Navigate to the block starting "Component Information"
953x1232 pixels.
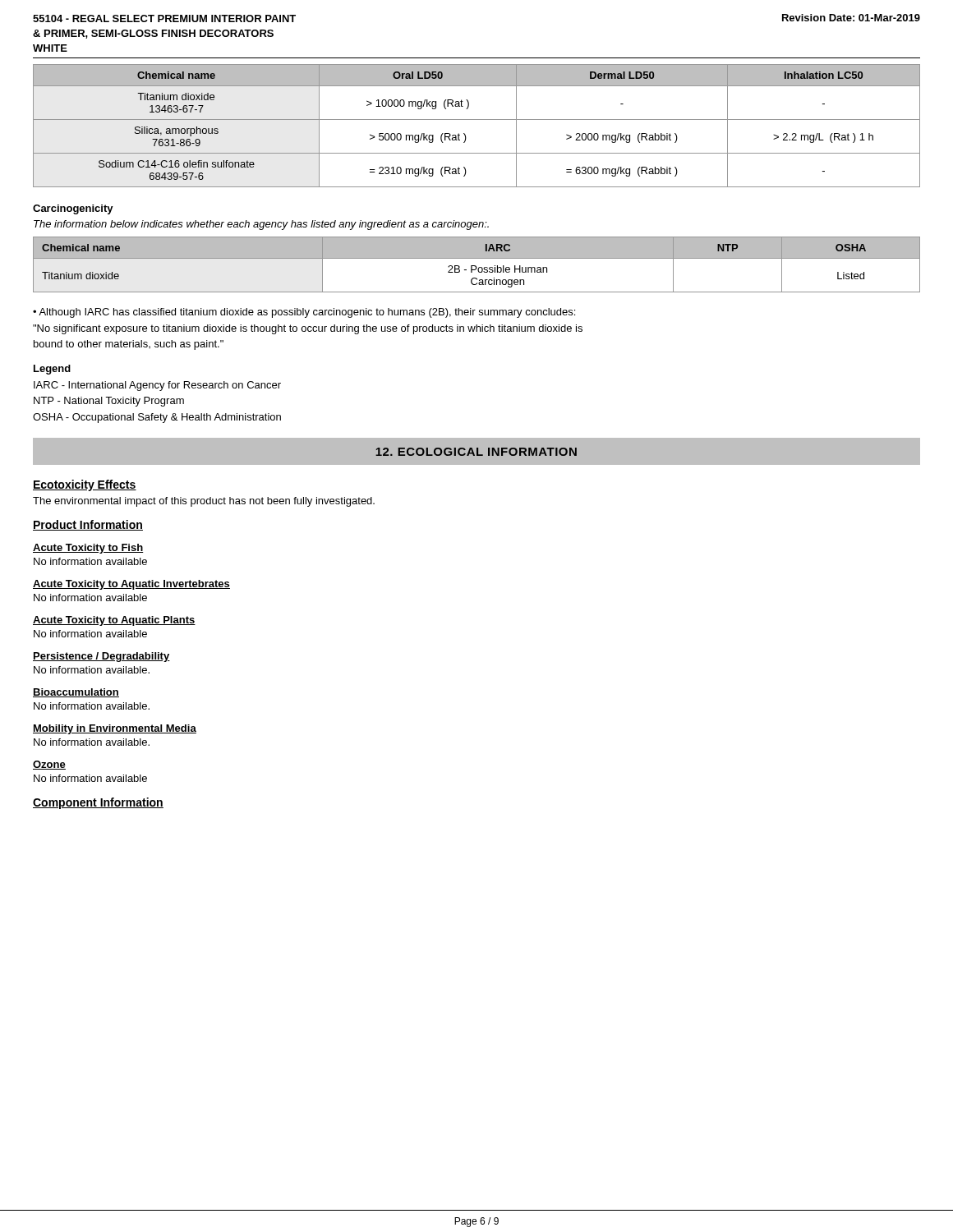[98, 802]
